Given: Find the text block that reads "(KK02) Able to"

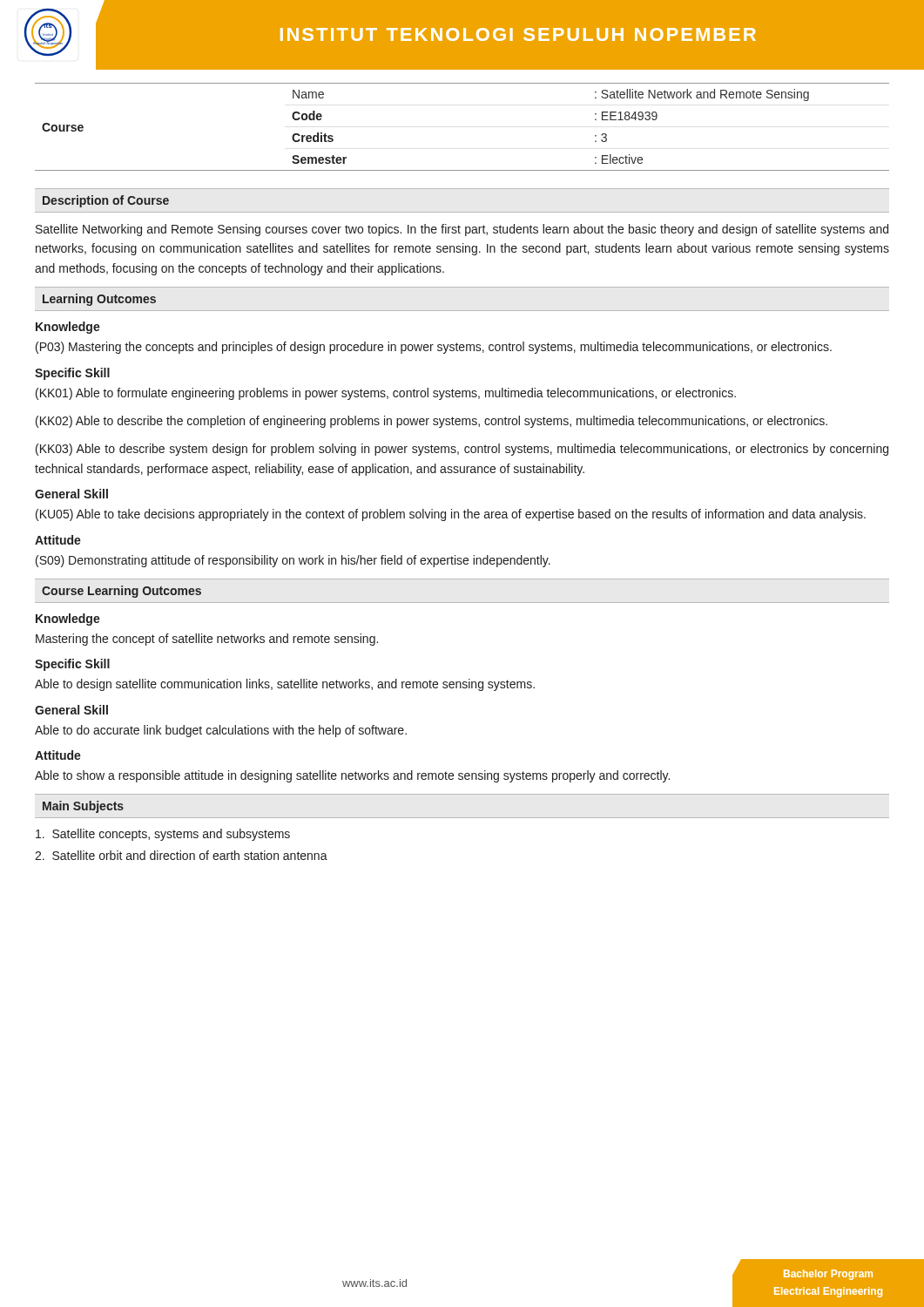Looking at the screenshot, I should pos(432,421).
